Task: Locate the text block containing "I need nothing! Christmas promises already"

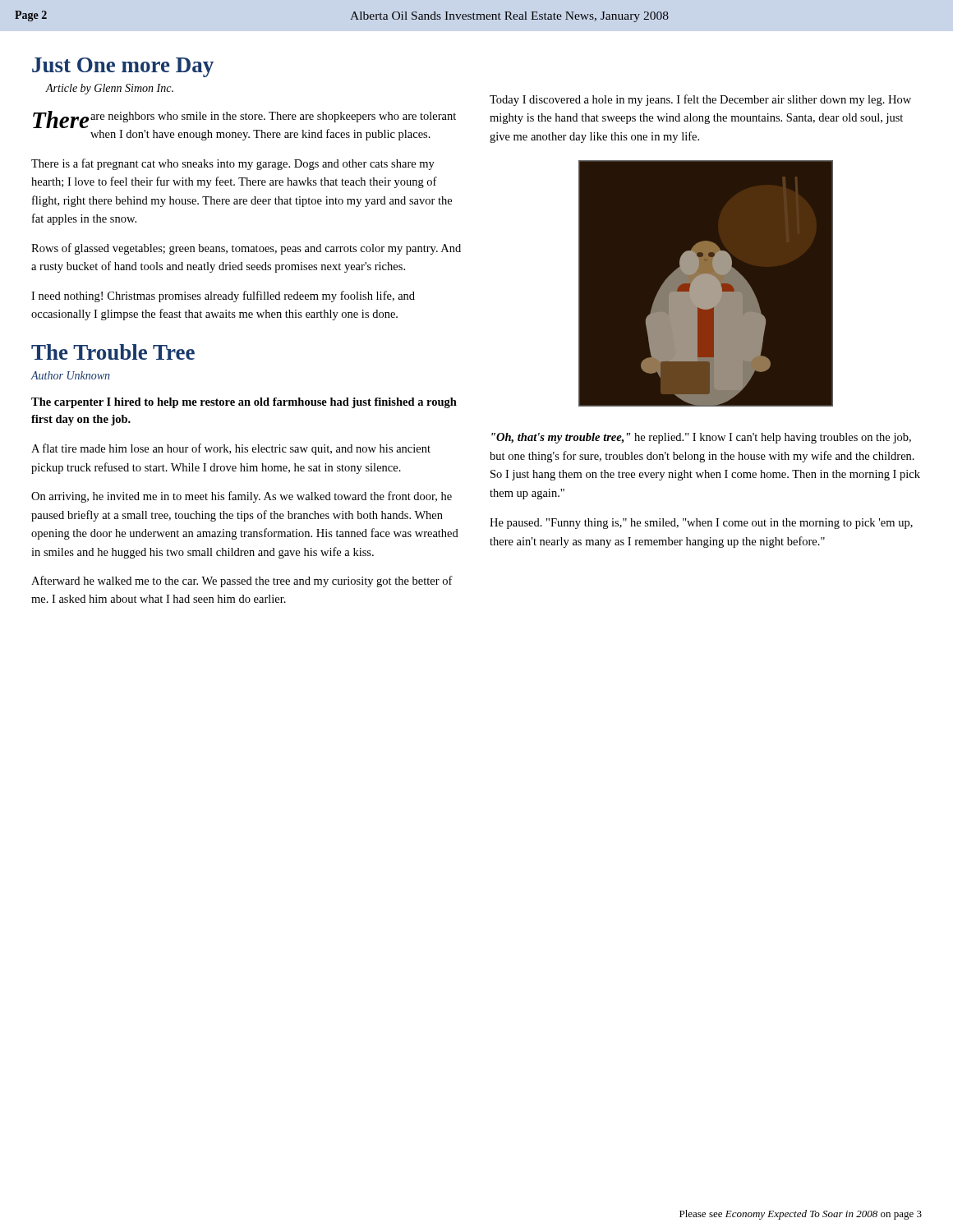Action: (x=223, y=305)
